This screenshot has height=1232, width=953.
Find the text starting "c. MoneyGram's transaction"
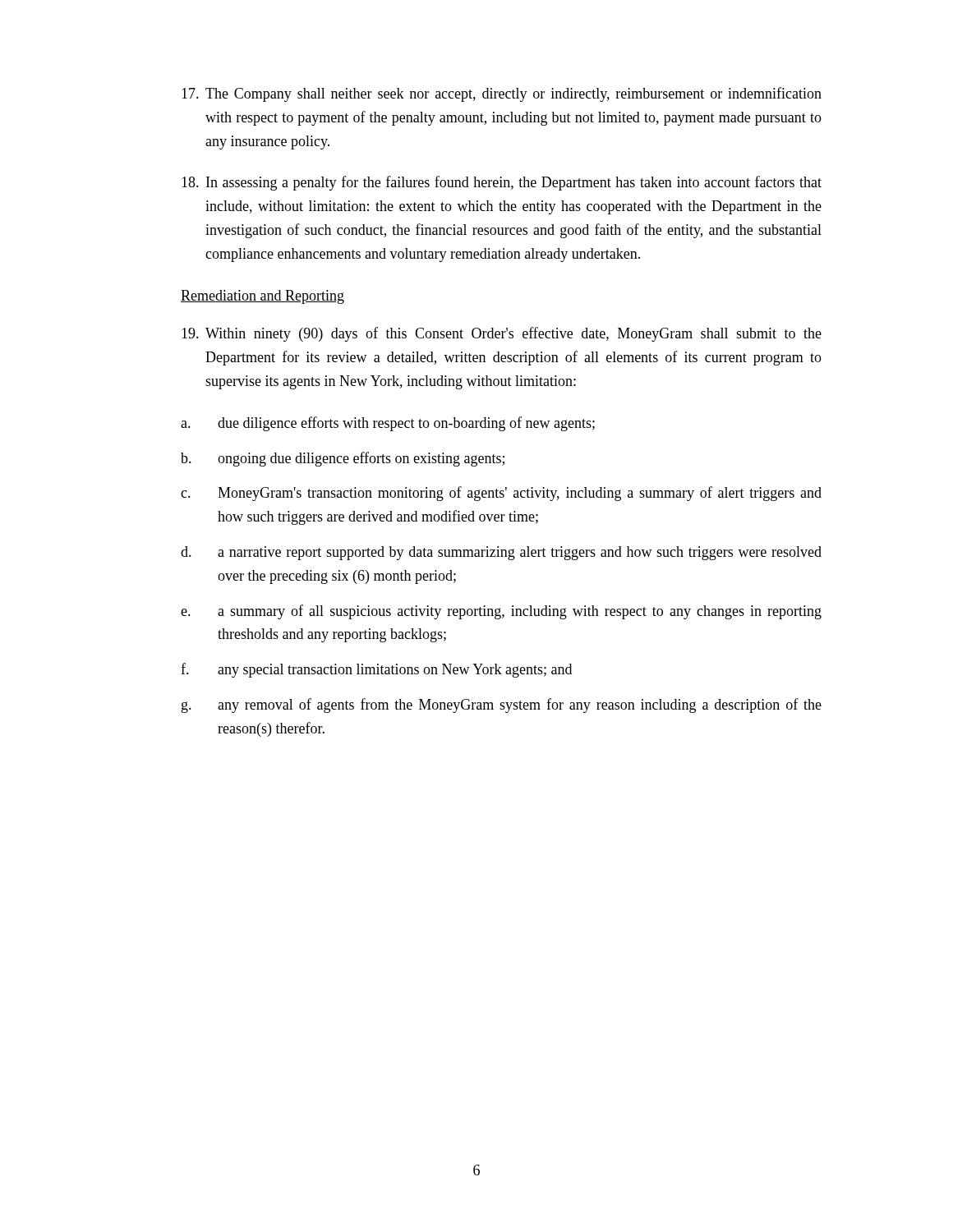(501, 505)
